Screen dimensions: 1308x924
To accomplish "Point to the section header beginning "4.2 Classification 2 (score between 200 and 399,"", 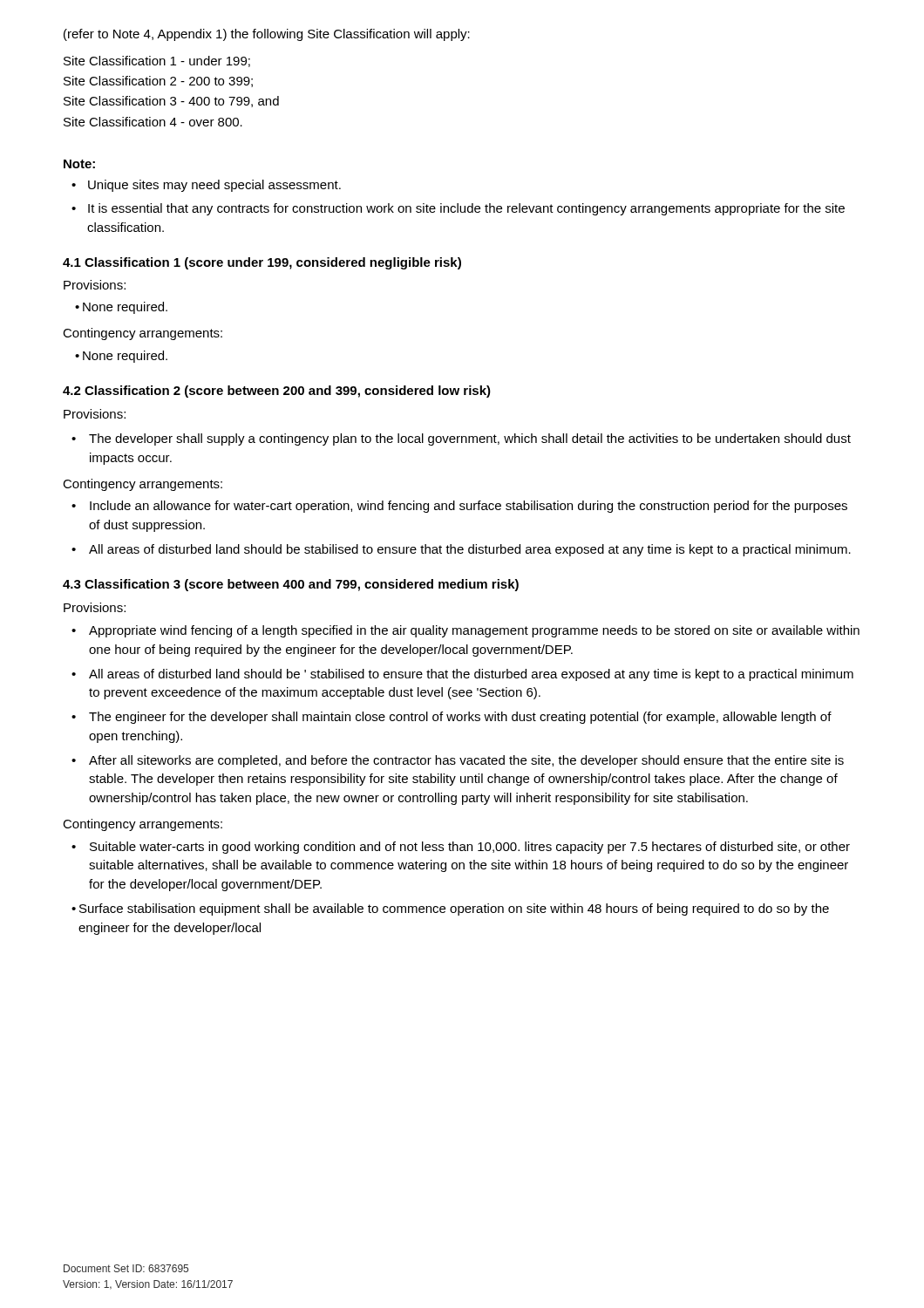I will click(x=462, y=390).
